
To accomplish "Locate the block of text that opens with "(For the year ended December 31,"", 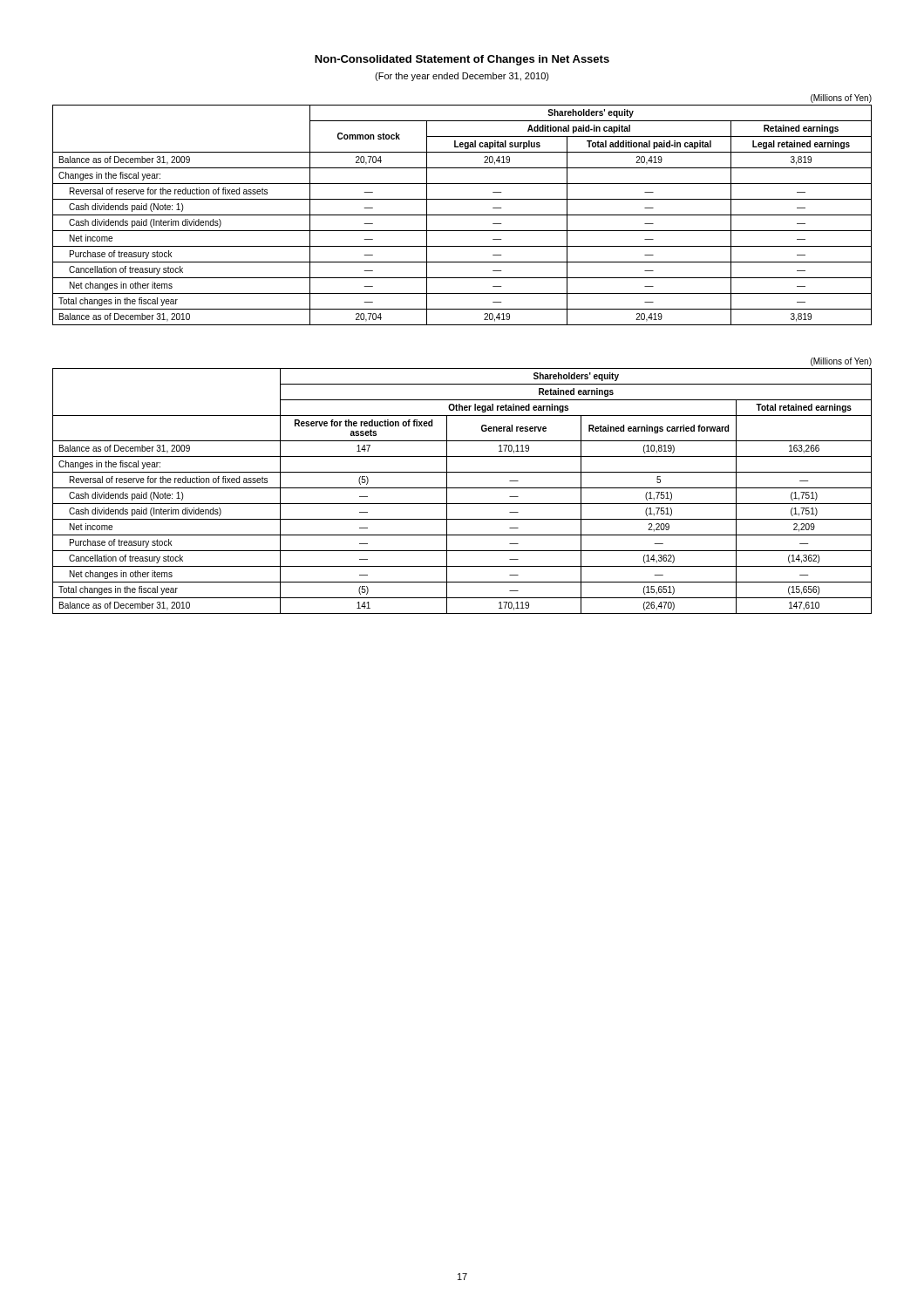I will pos(462,76).
